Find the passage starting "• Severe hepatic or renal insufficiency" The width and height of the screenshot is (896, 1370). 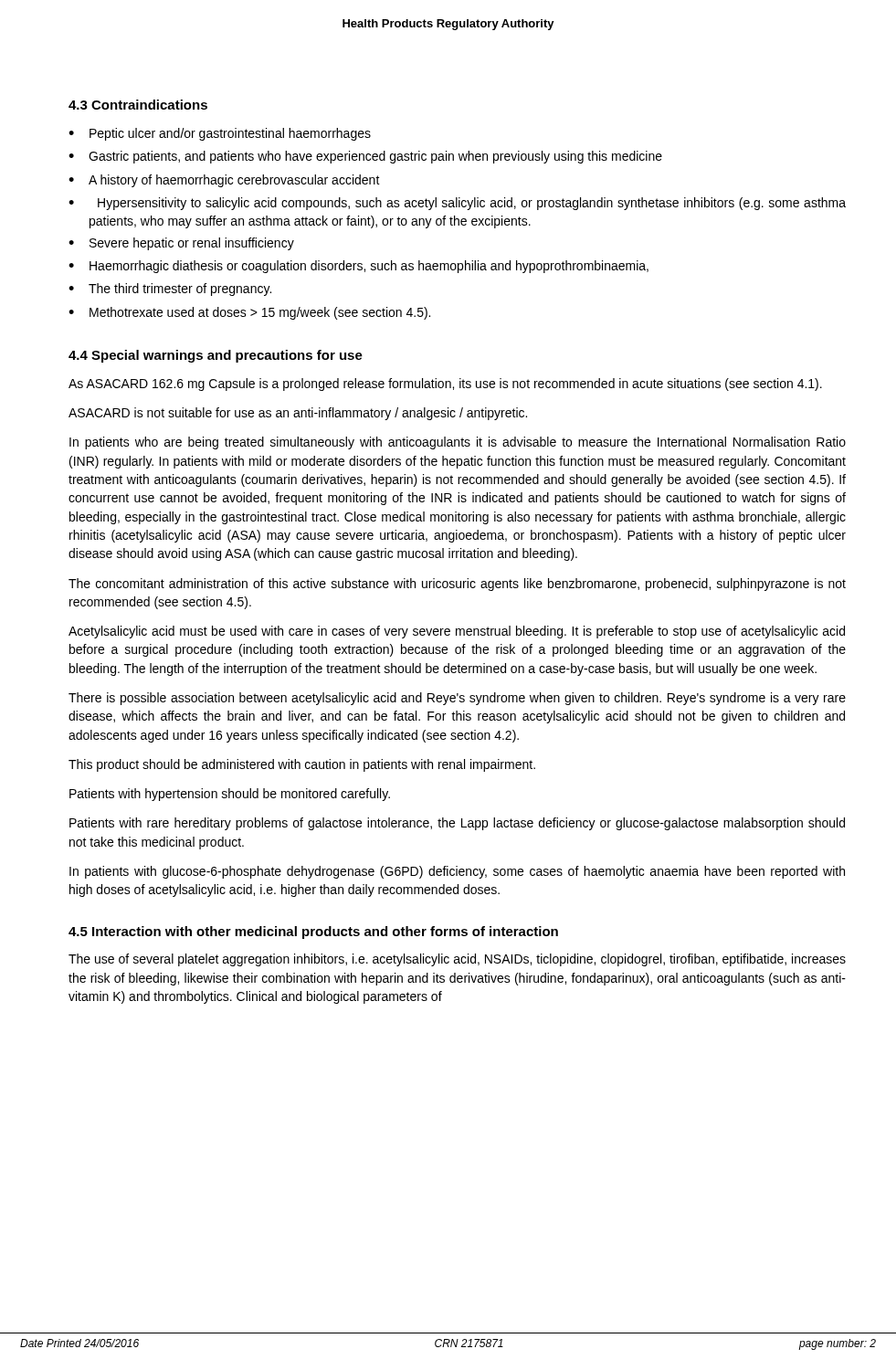181,244
